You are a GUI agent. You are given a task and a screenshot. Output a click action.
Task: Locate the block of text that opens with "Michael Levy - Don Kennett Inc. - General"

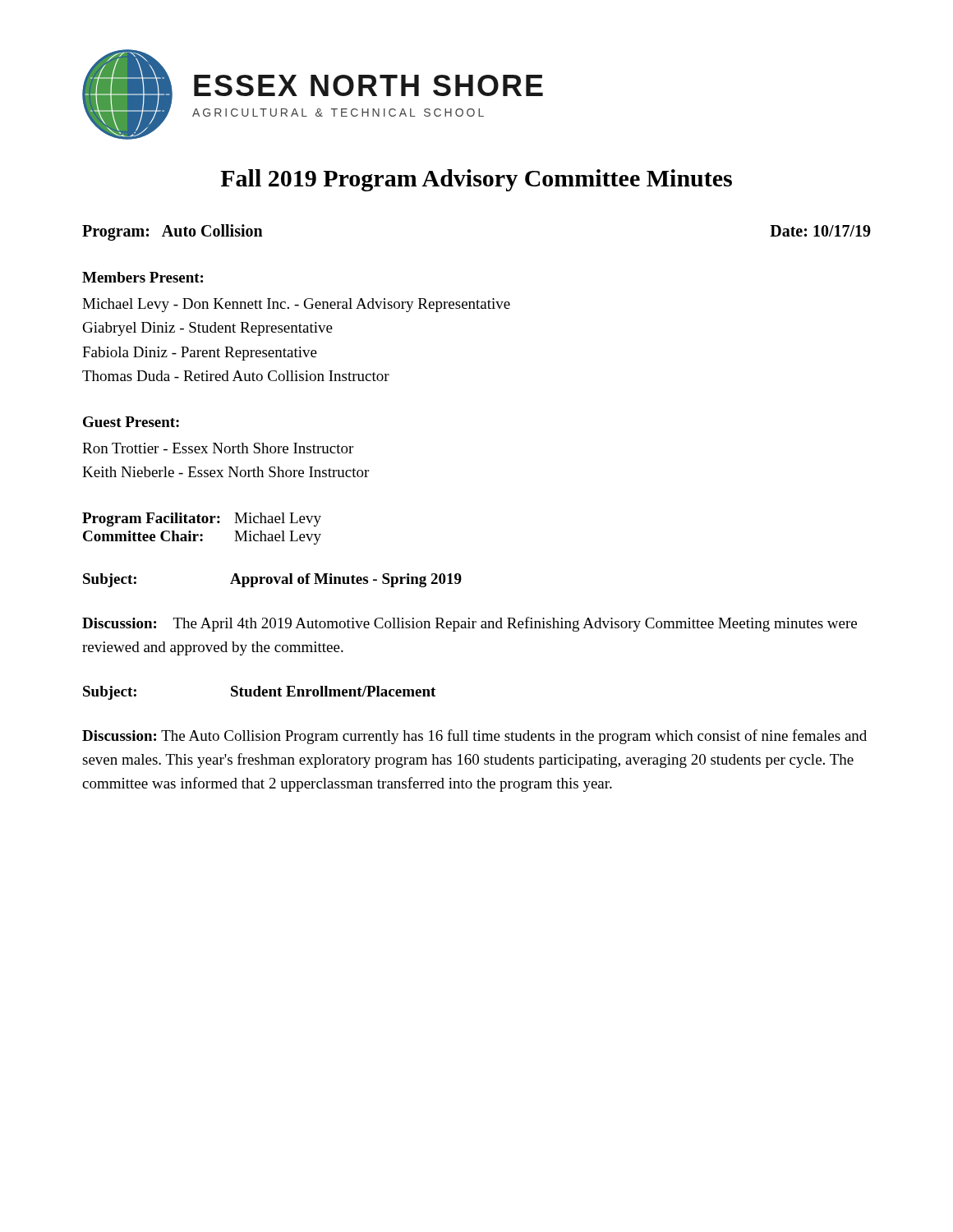296,340
